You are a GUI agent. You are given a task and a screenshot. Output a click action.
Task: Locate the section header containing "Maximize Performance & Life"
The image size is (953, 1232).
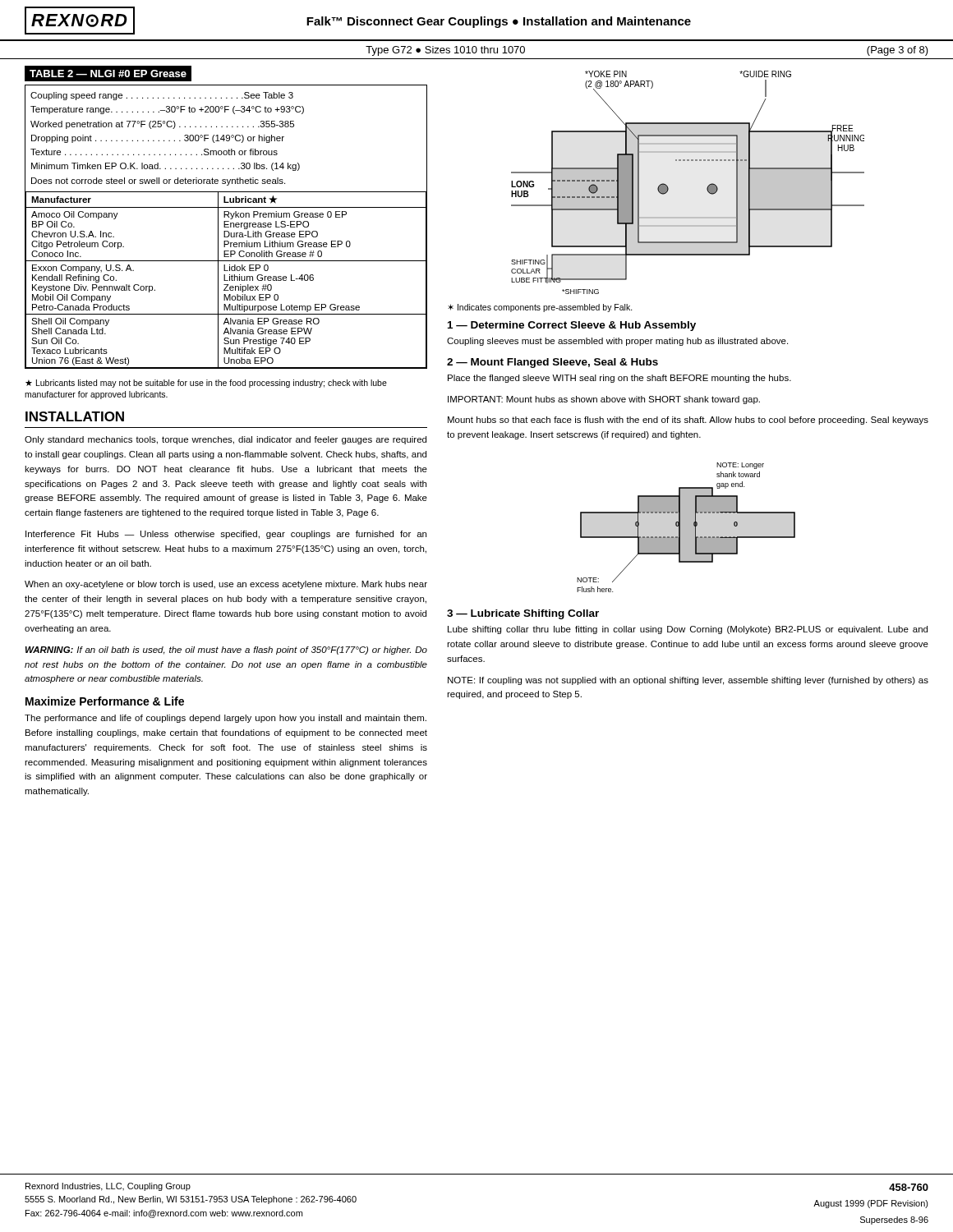(x=105, y=702)
